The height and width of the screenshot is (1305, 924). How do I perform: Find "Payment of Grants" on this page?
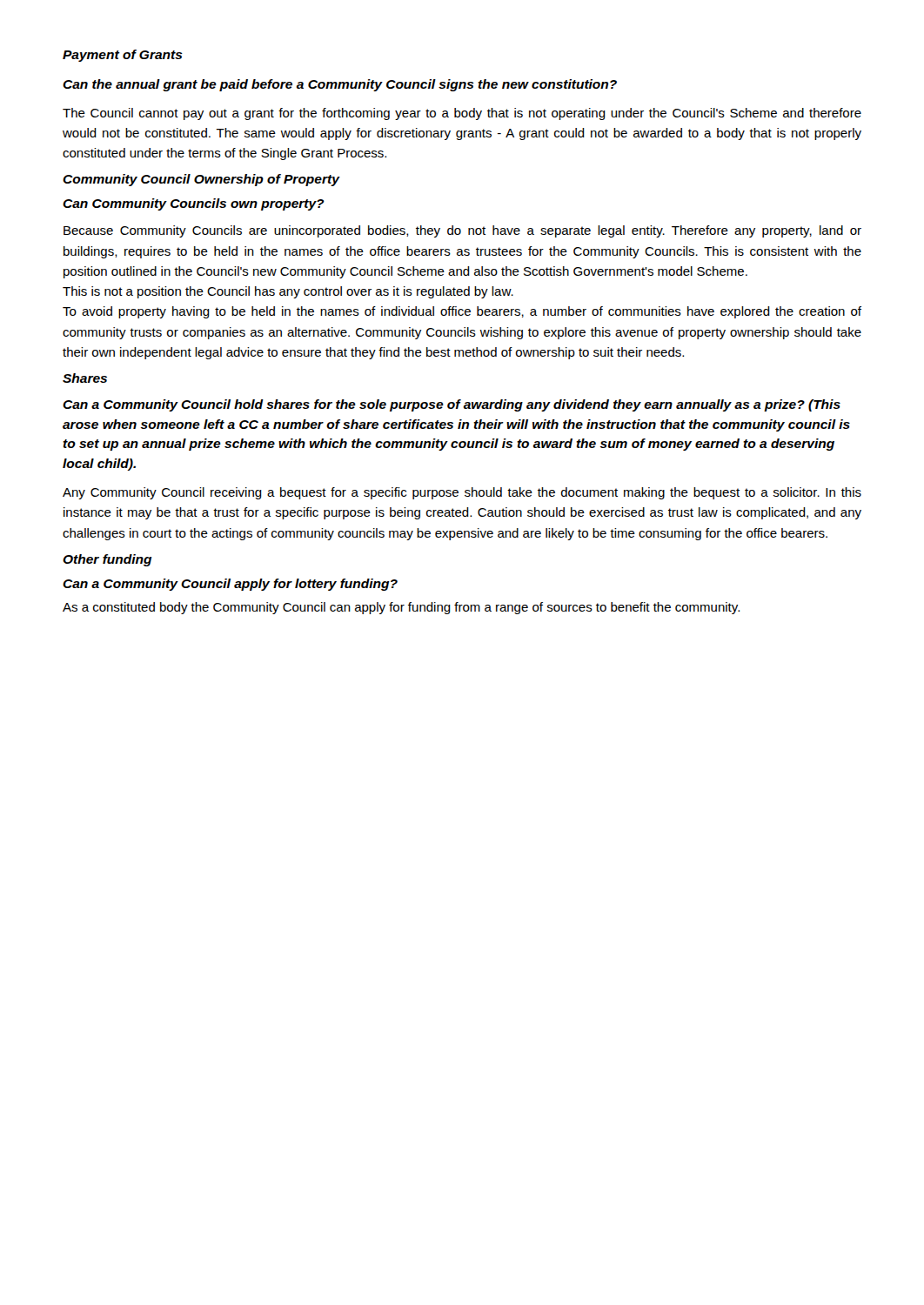(123, 54)
